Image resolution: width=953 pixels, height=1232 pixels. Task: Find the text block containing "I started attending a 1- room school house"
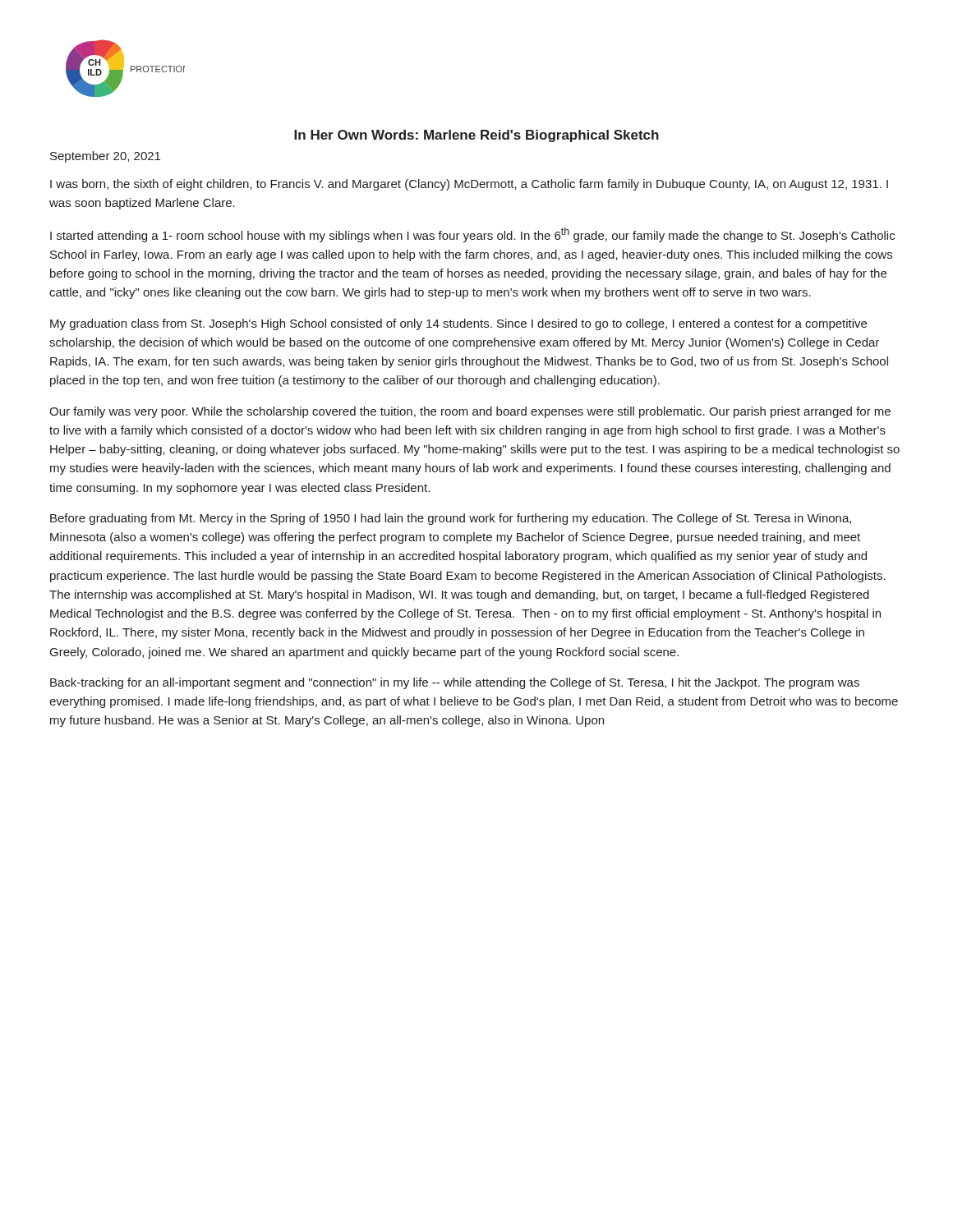(472, 262)
